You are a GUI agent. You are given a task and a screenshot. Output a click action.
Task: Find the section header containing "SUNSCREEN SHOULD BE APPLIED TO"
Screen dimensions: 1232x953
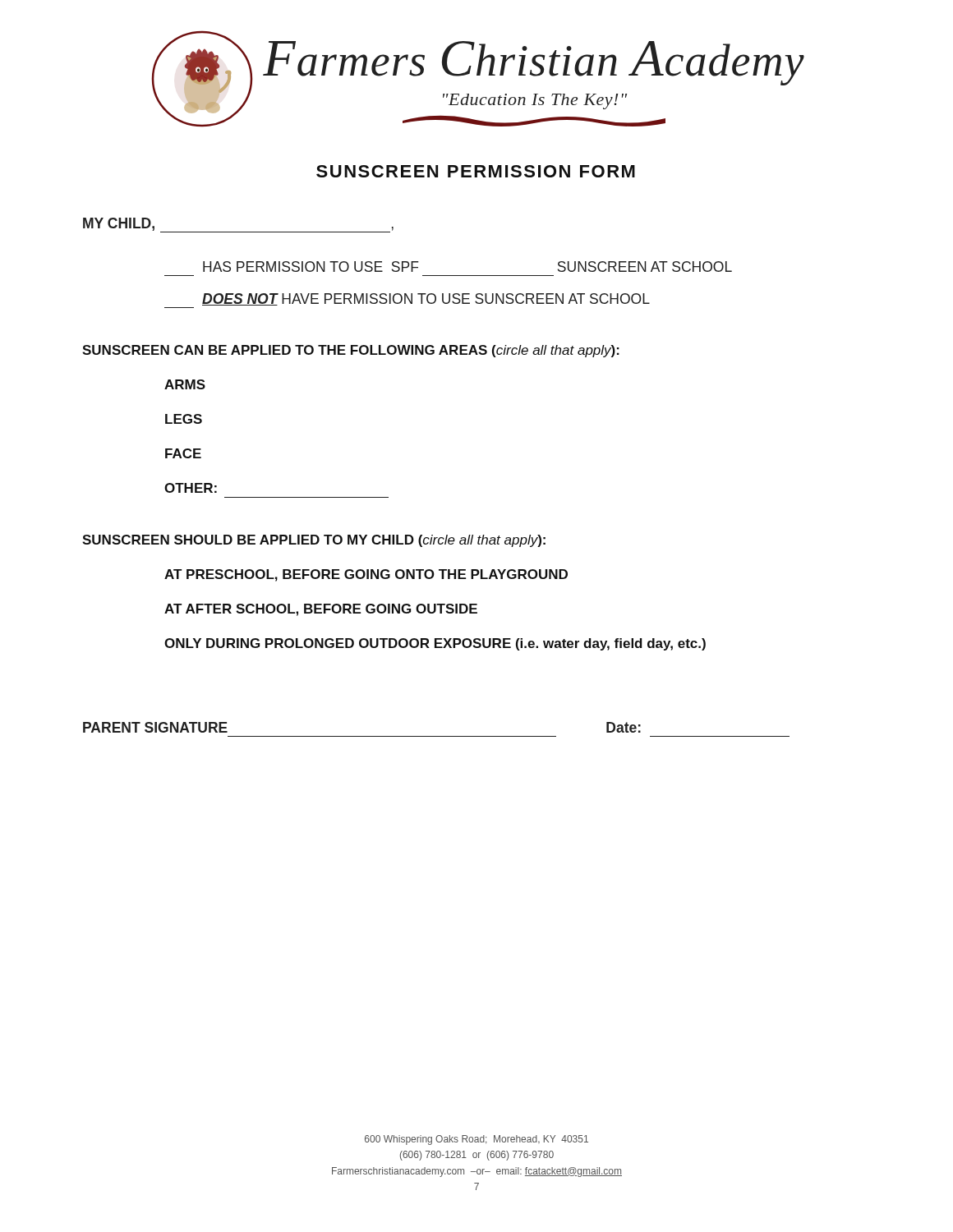[314, 540]
